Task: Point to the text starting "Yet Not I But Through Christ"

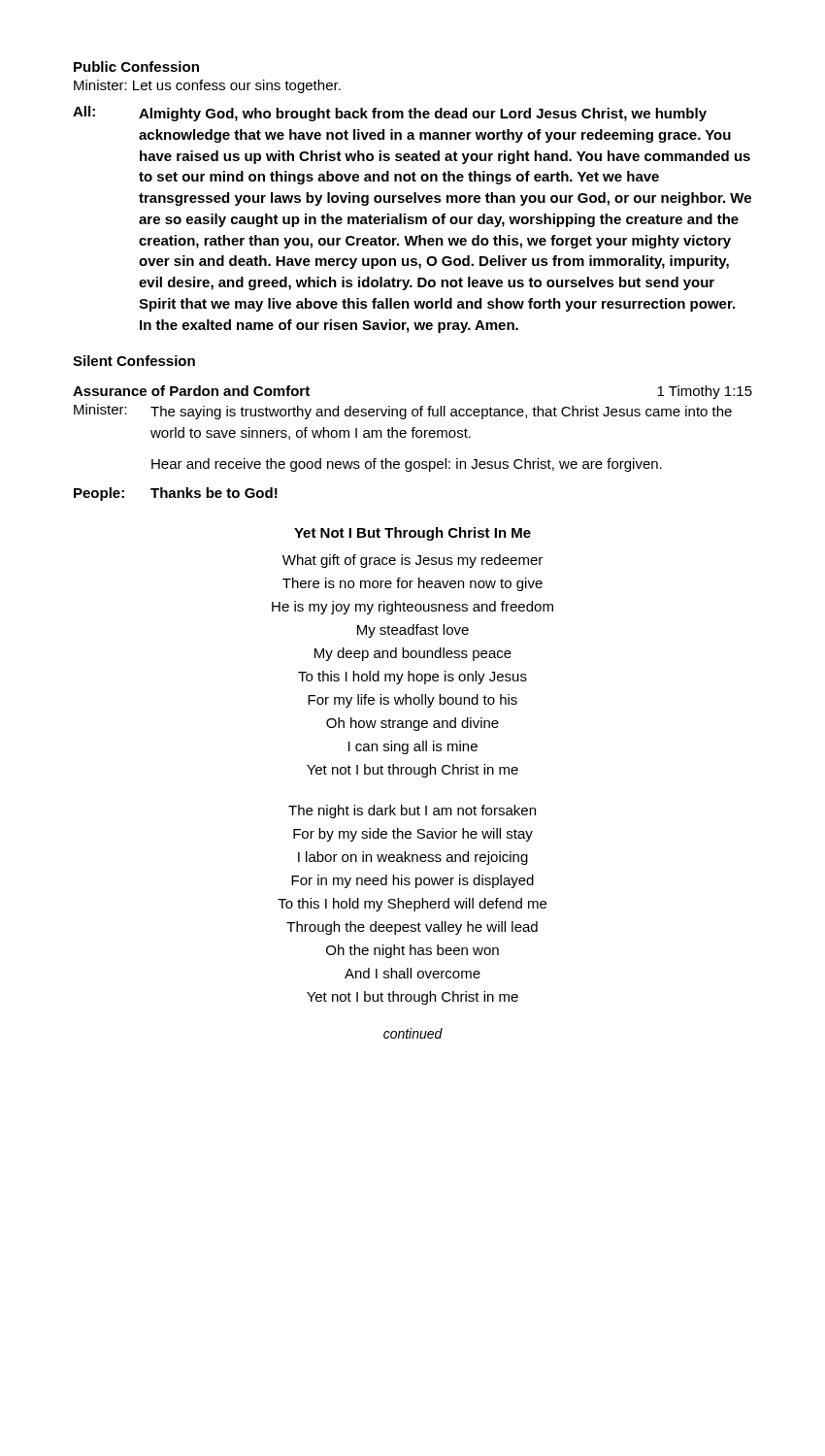Action: (x=412, y=532)
